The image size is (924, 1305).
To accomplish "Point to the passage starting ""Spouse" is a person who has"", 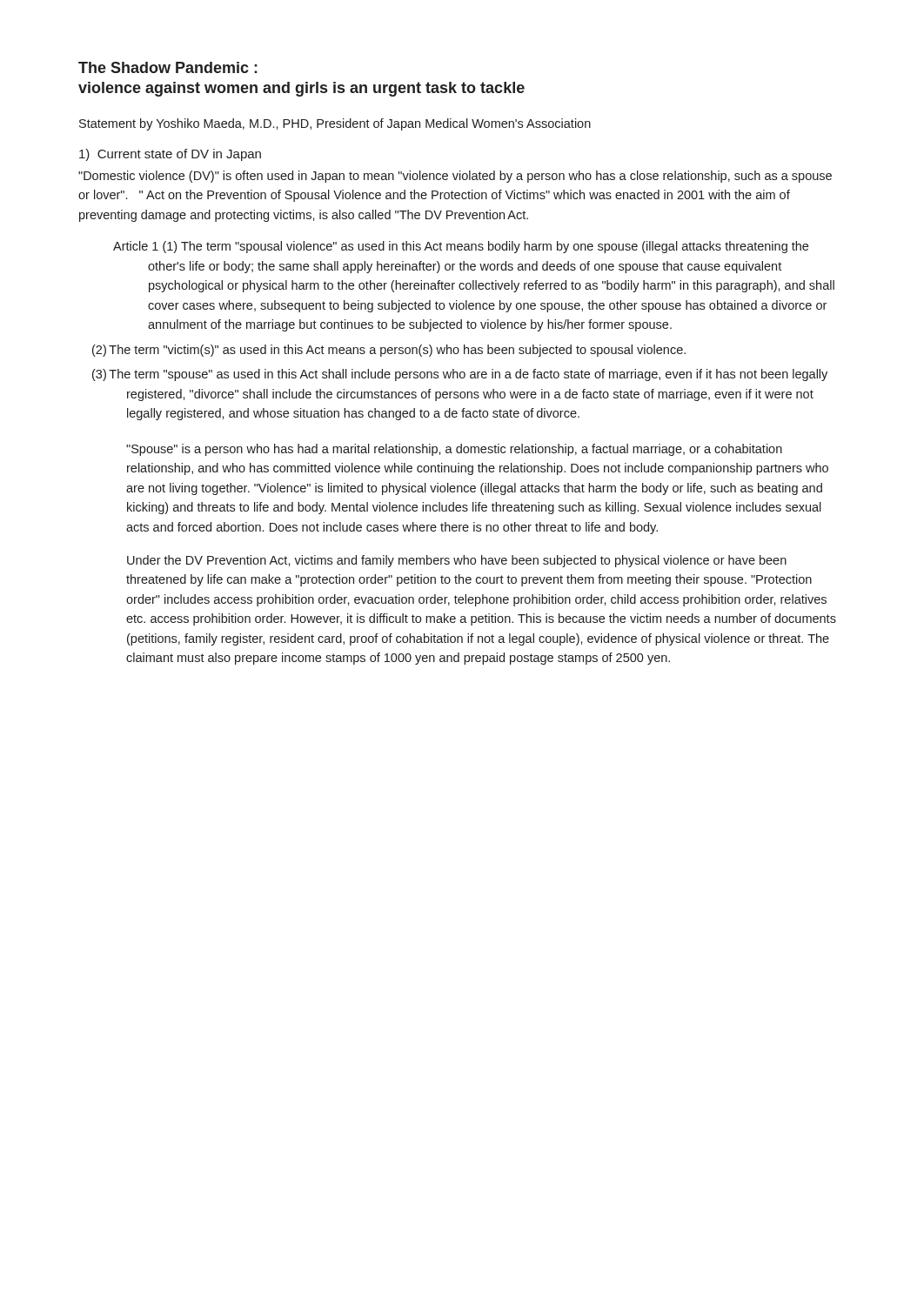I will (x=477, y=488).
